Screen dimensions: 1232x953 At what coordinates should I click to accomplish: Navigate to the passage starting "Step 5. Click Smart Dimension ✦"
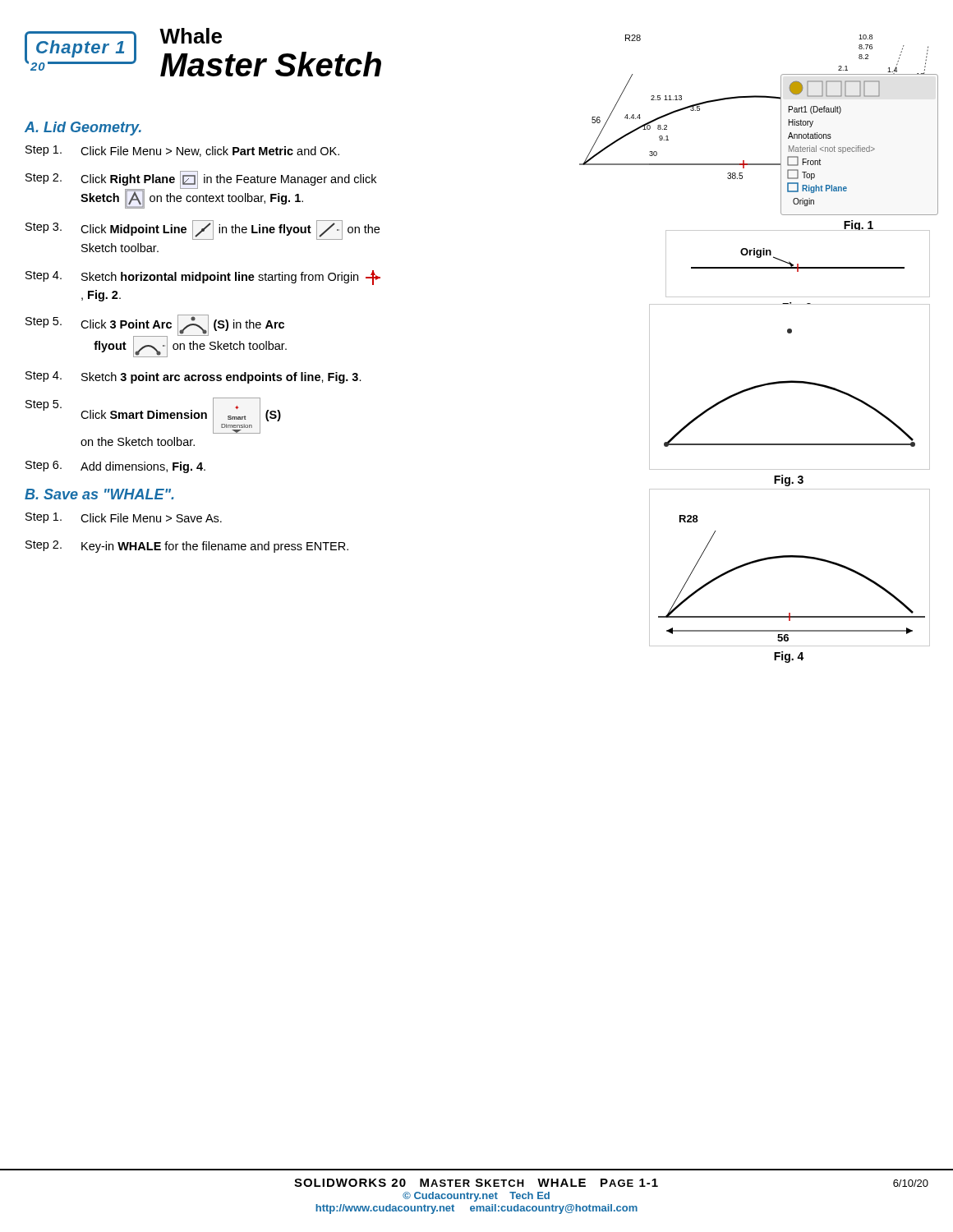tap(205, 424)
